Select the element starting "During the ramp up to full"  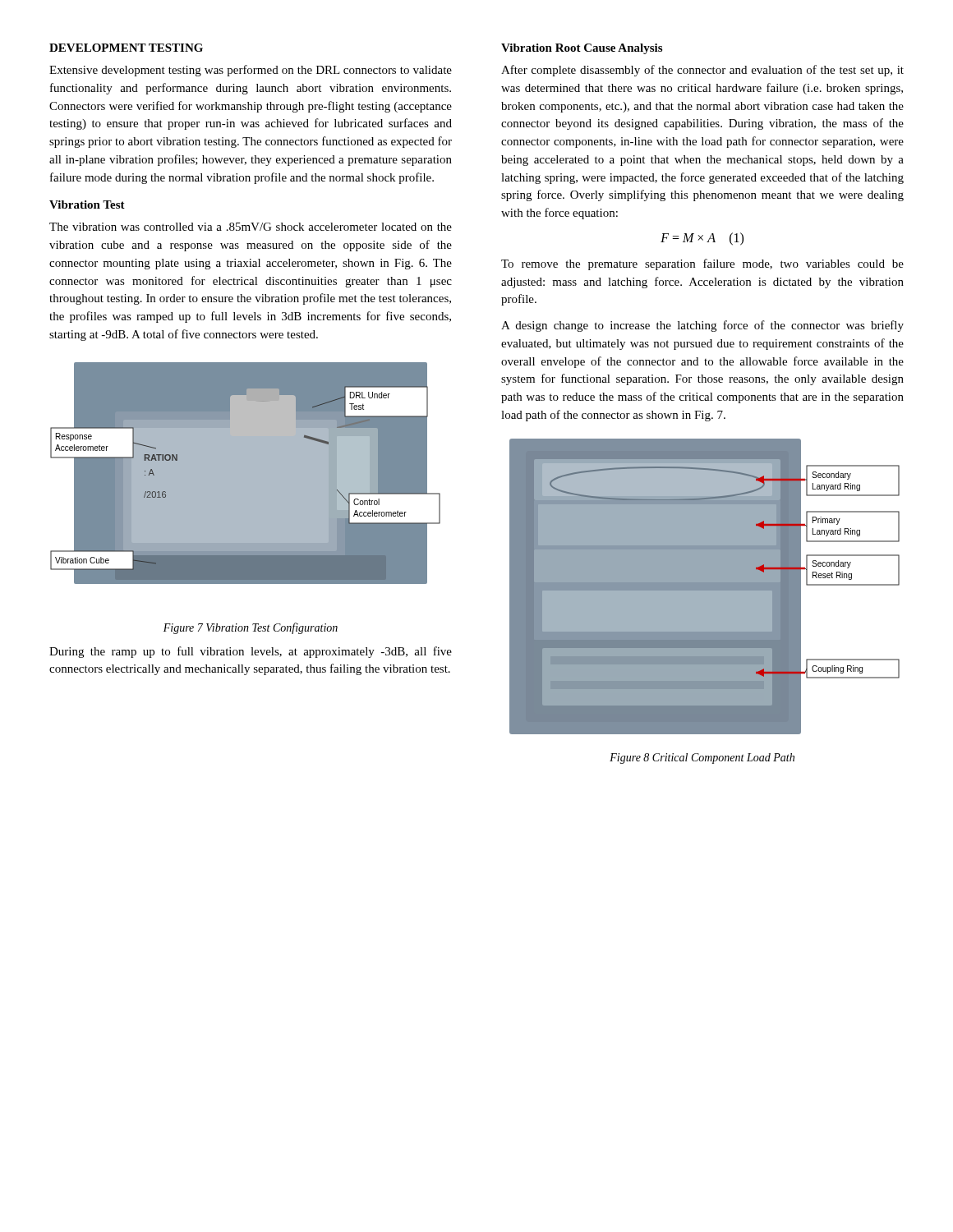tap(251, 660)
